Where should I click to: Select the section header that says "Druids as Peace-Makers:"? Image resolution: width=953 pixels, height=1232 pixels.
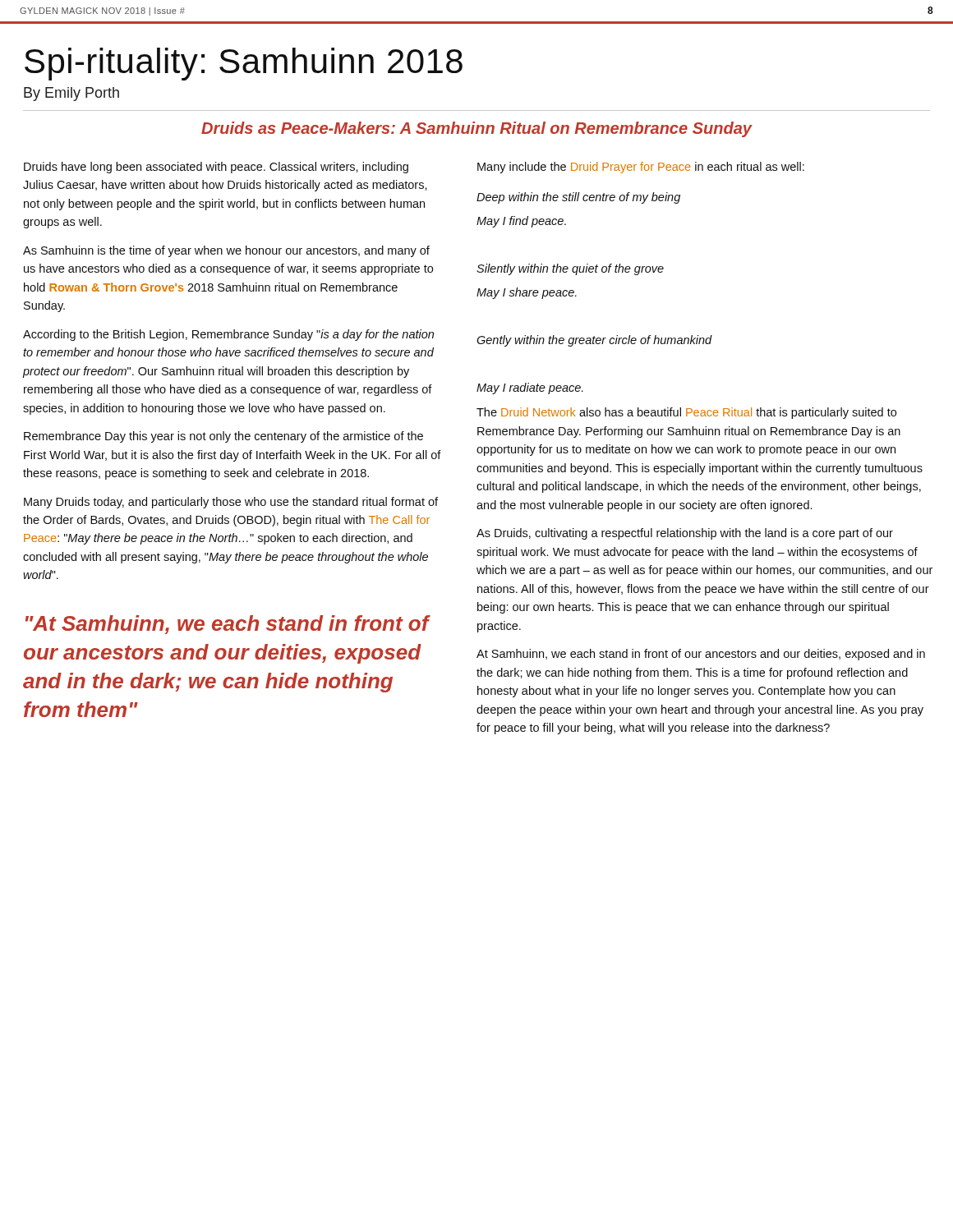(x=476, y=128)
